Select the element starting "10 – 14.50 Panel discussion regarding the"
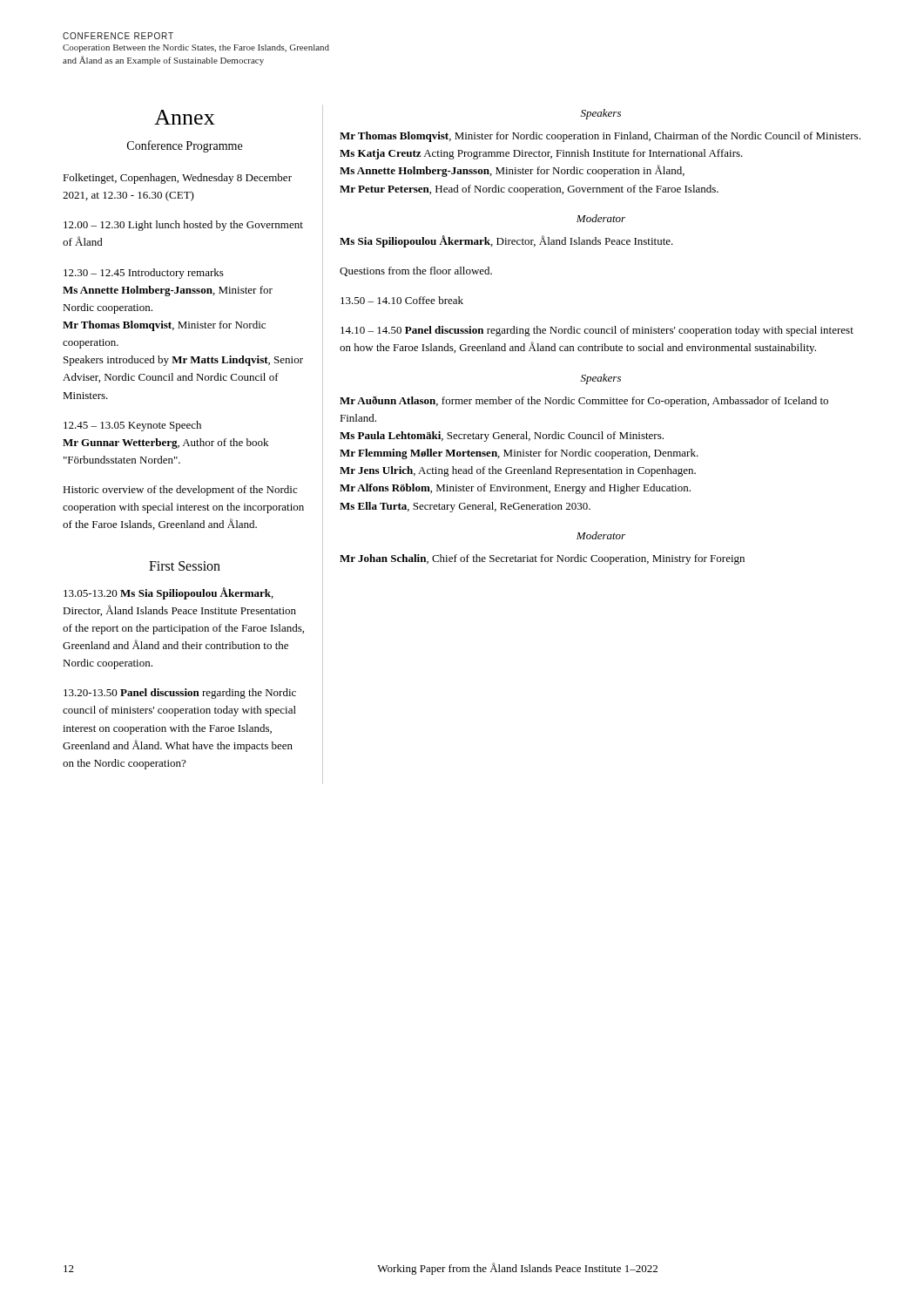Image resolution: width=924 pixels, height=1307 pixels. point(596,339)
